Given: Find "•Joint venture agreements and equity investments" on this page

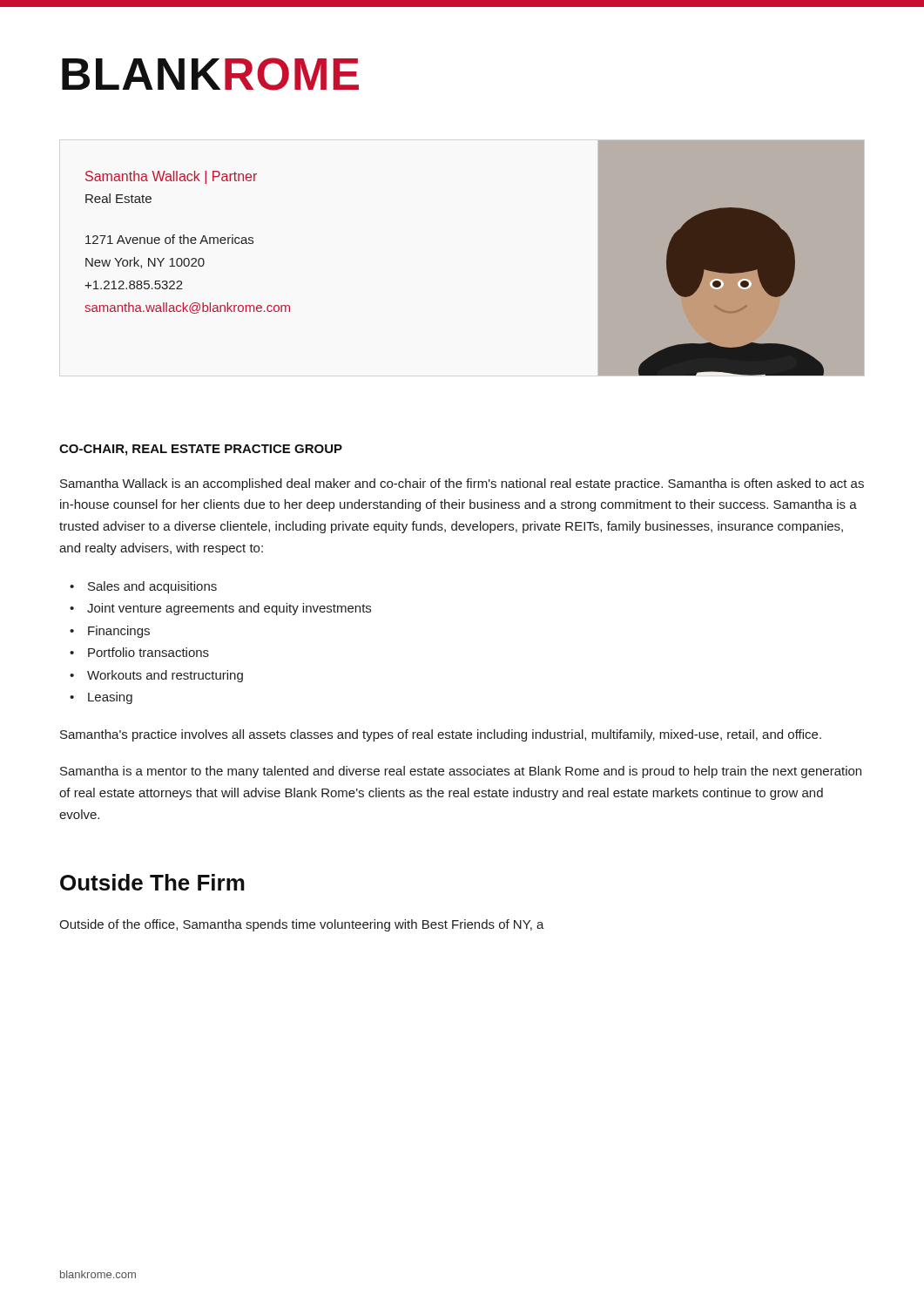Looking at the screenshot, I should 221,608.
